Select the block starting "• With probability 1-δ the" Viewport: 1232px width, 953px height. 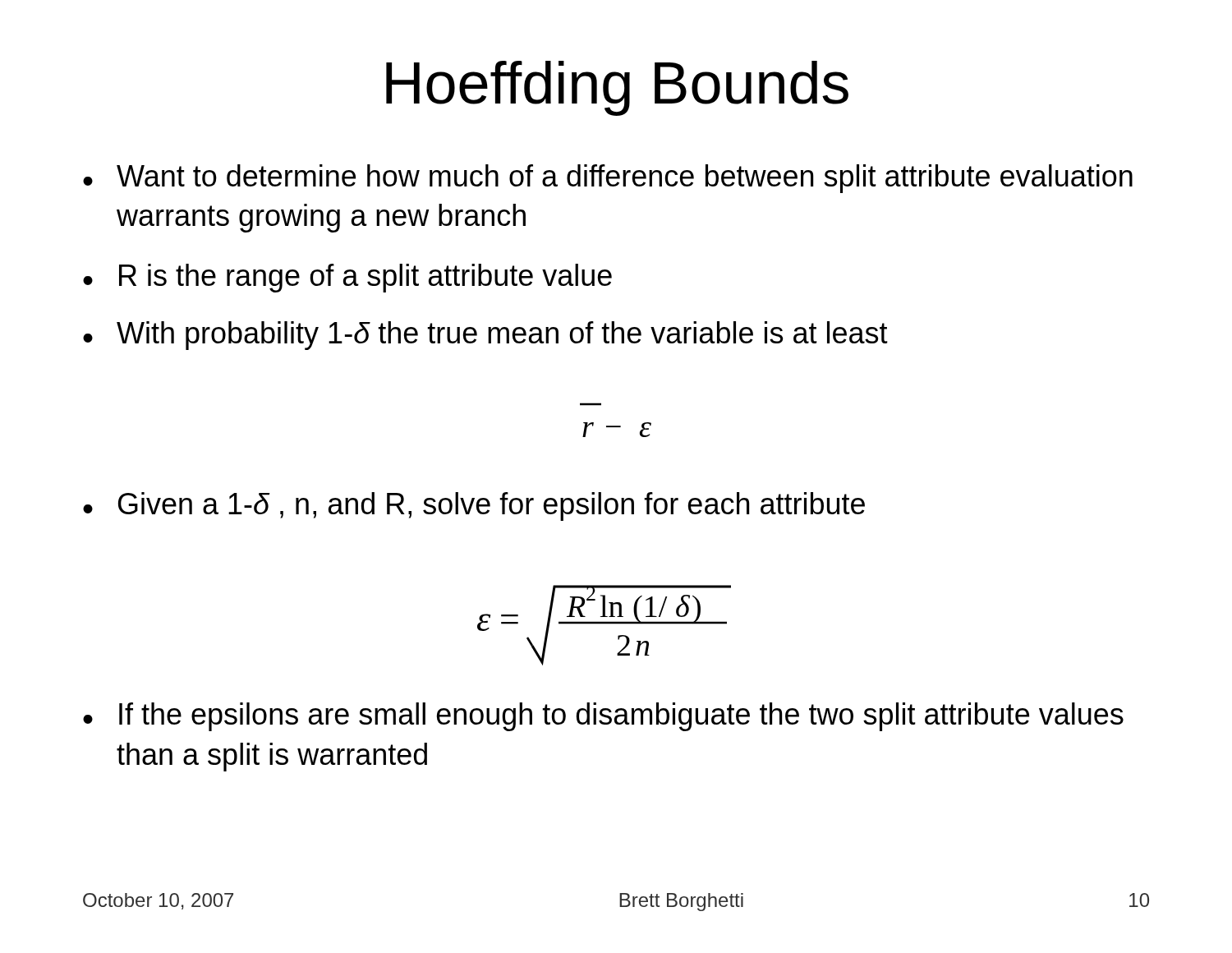485,337
